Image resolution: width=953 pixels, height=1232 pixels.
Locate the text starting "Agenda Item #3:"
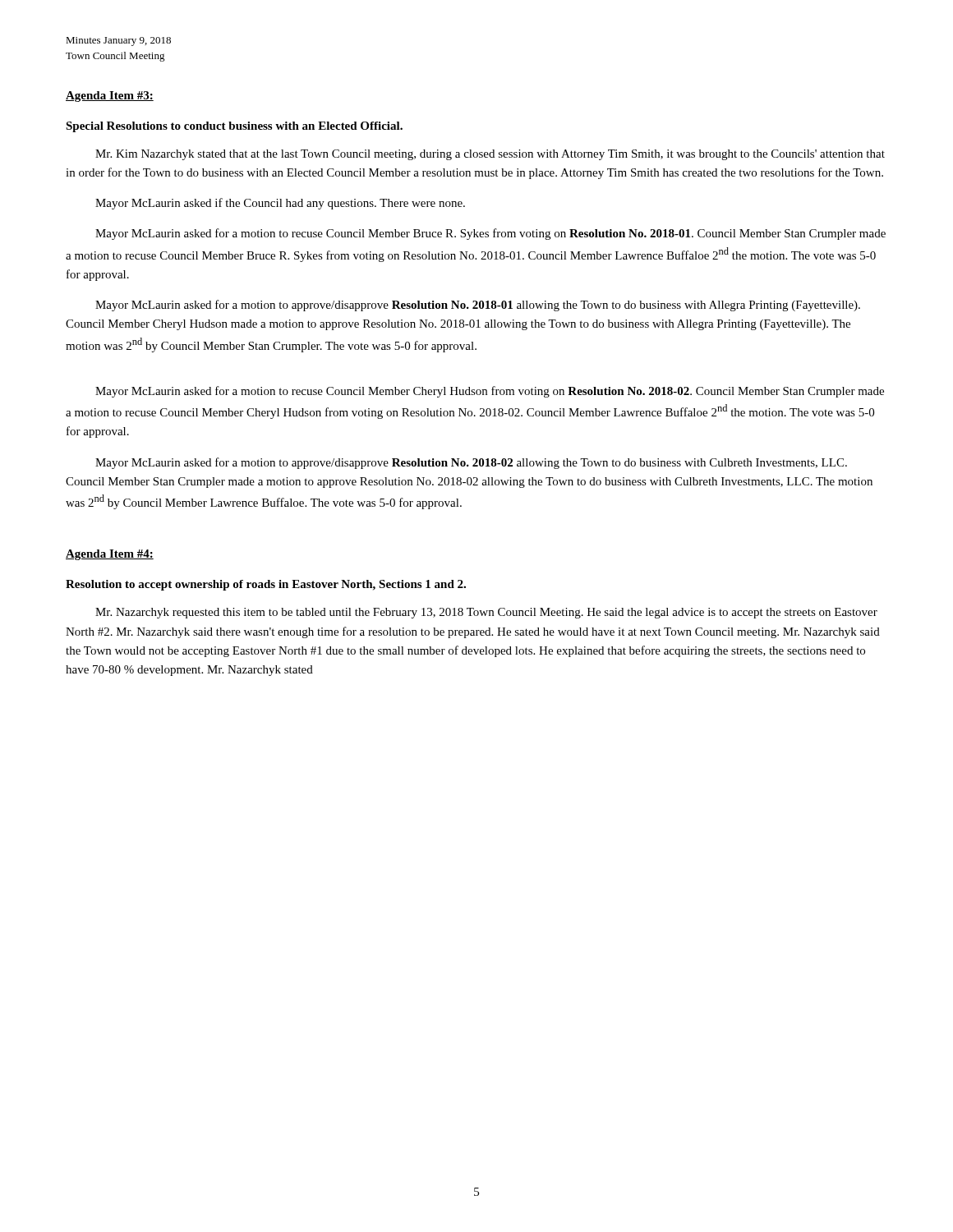point(110,95)
